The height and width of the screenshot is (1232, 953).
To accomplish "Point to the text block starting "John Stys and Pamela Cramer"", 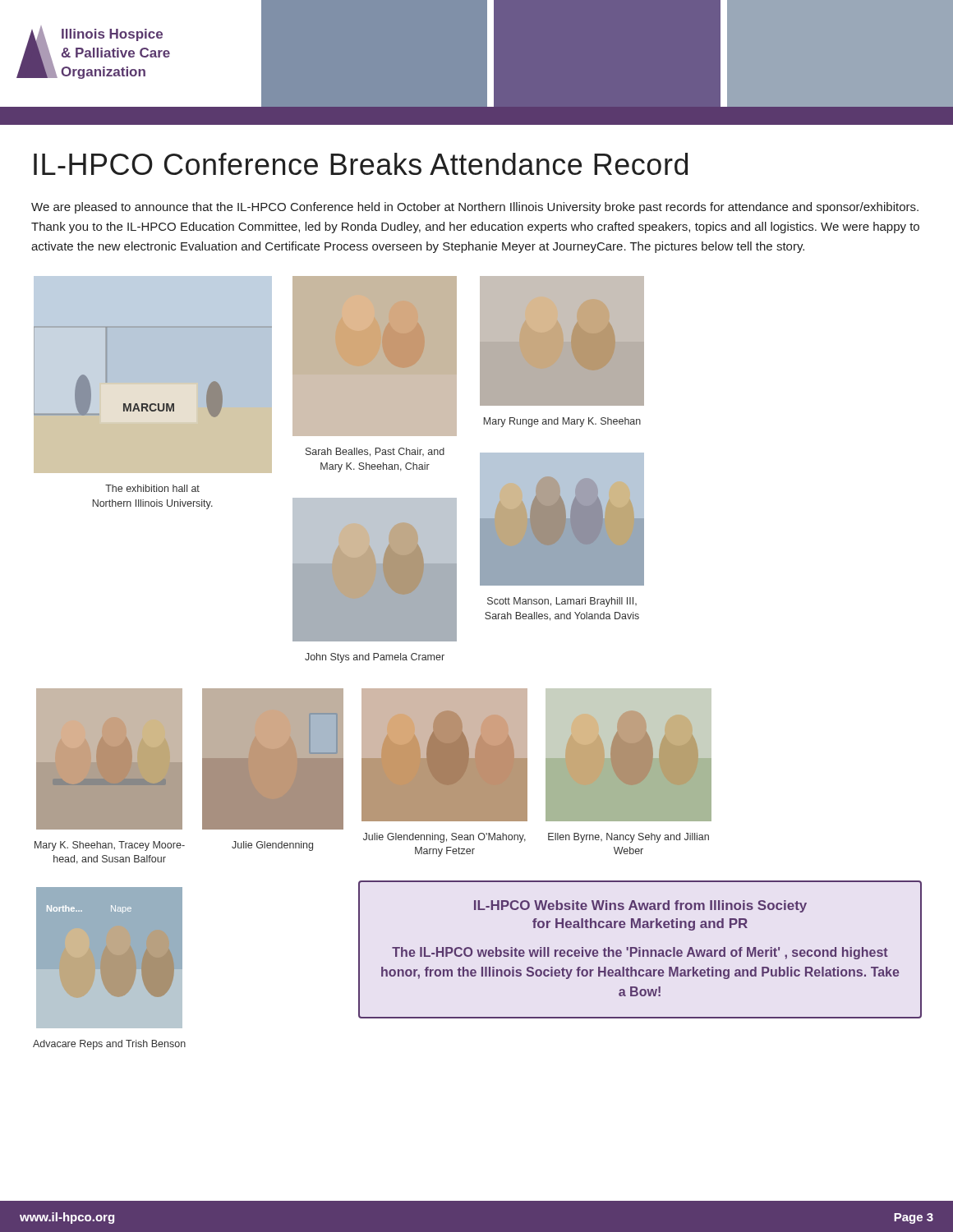I will click(375, 657).
